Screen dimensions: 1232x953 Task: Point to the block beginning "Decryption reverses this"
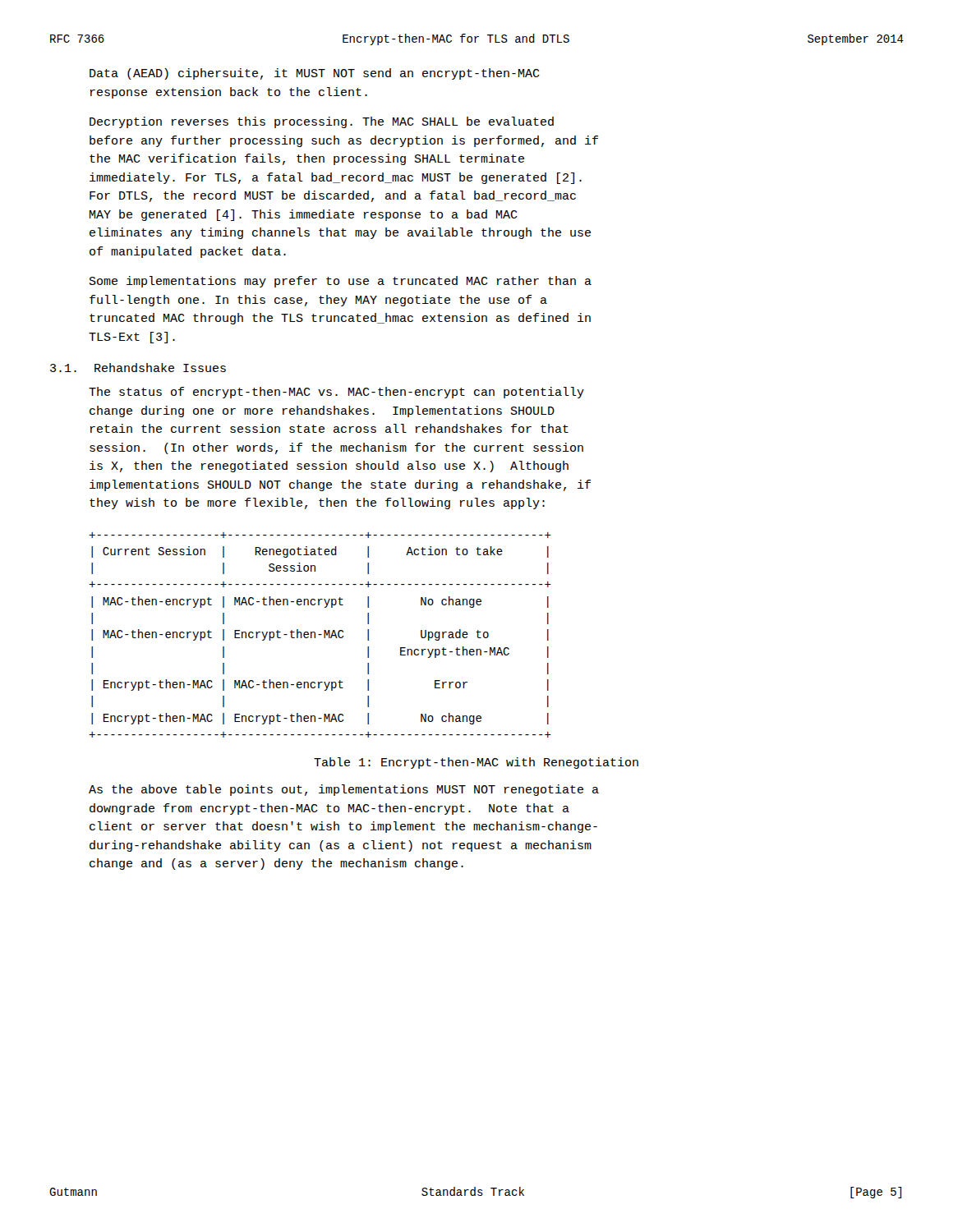(x=344, y=187)
